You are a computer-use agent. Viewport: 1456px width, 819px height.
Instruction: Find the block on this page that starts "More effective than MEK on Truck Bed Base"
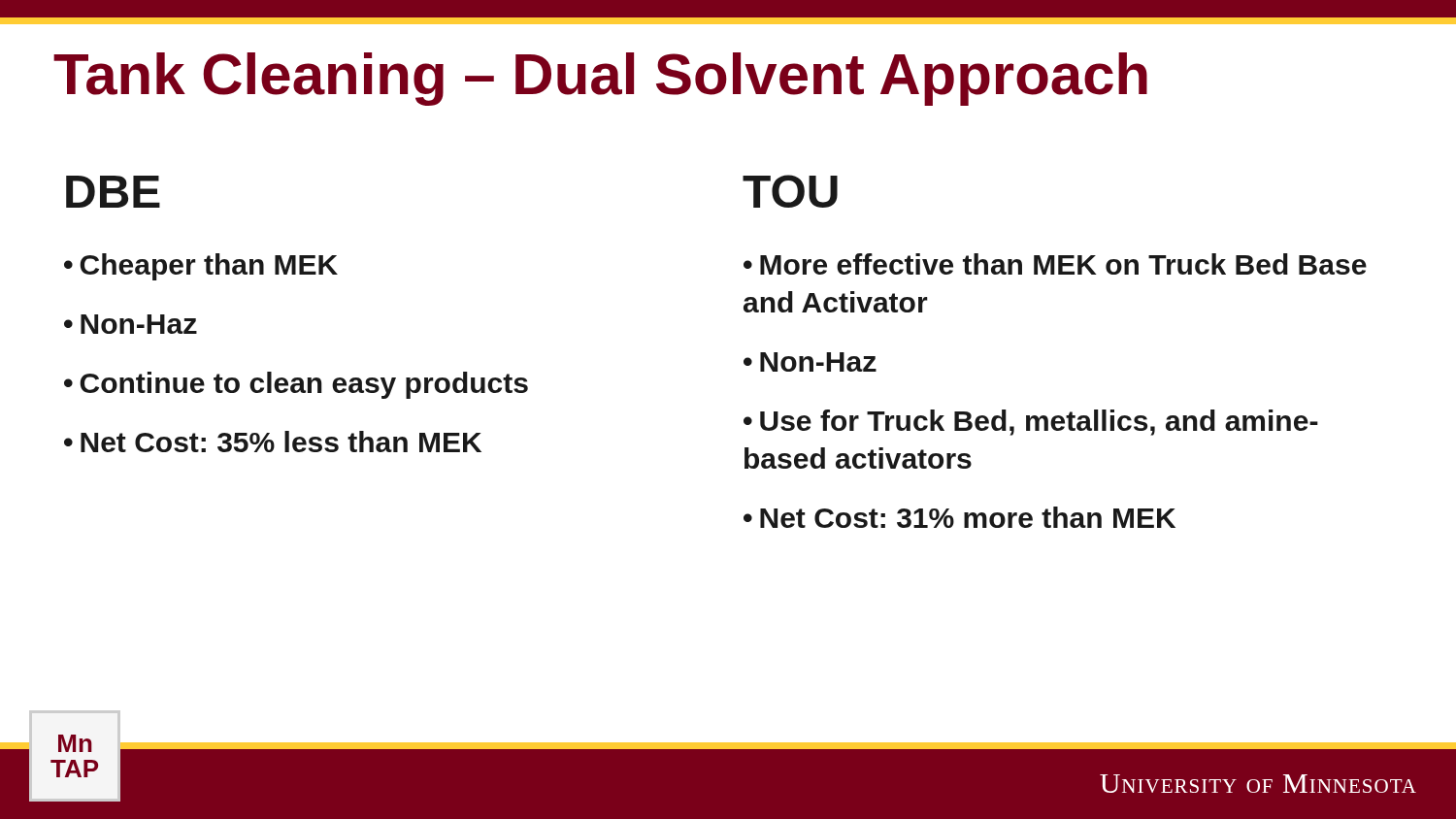[x=1055, y=283]
